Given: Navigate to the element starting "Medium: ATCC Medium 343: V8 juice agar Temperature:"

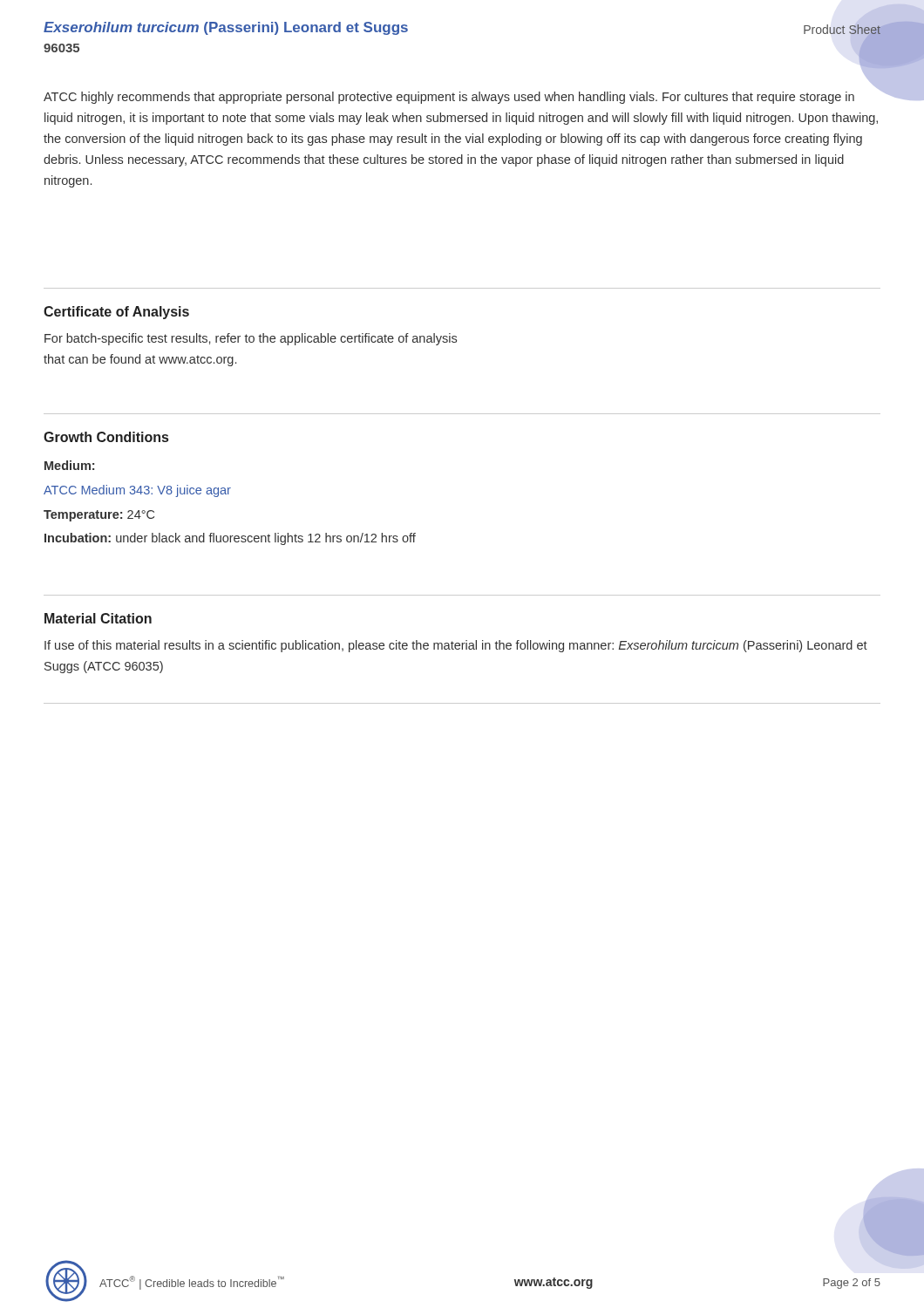Looking at the screenshot, I should point(230,502).
